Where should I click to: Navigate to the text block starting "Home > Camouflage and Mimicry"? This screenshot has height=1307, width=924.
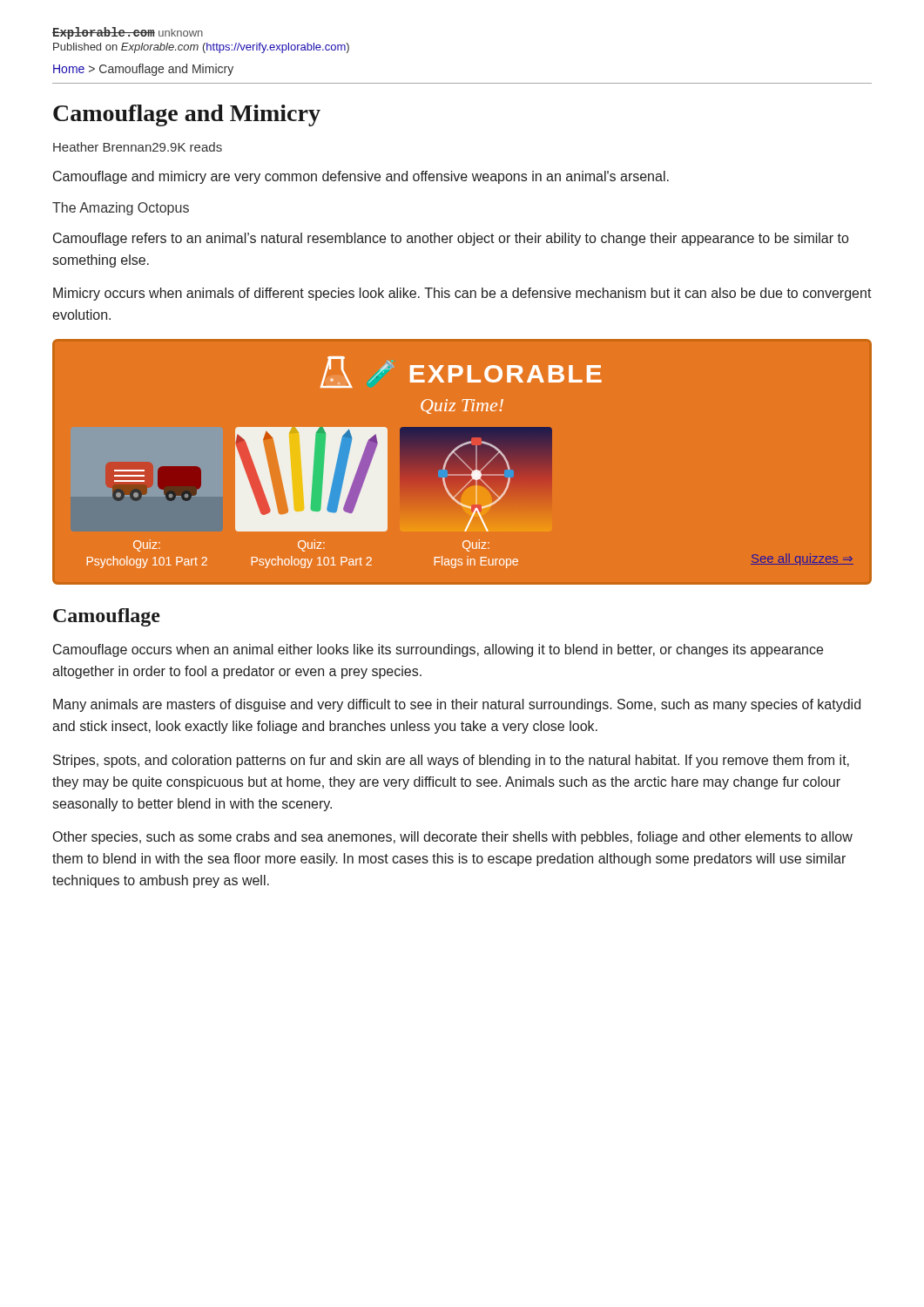pos(143,69)
